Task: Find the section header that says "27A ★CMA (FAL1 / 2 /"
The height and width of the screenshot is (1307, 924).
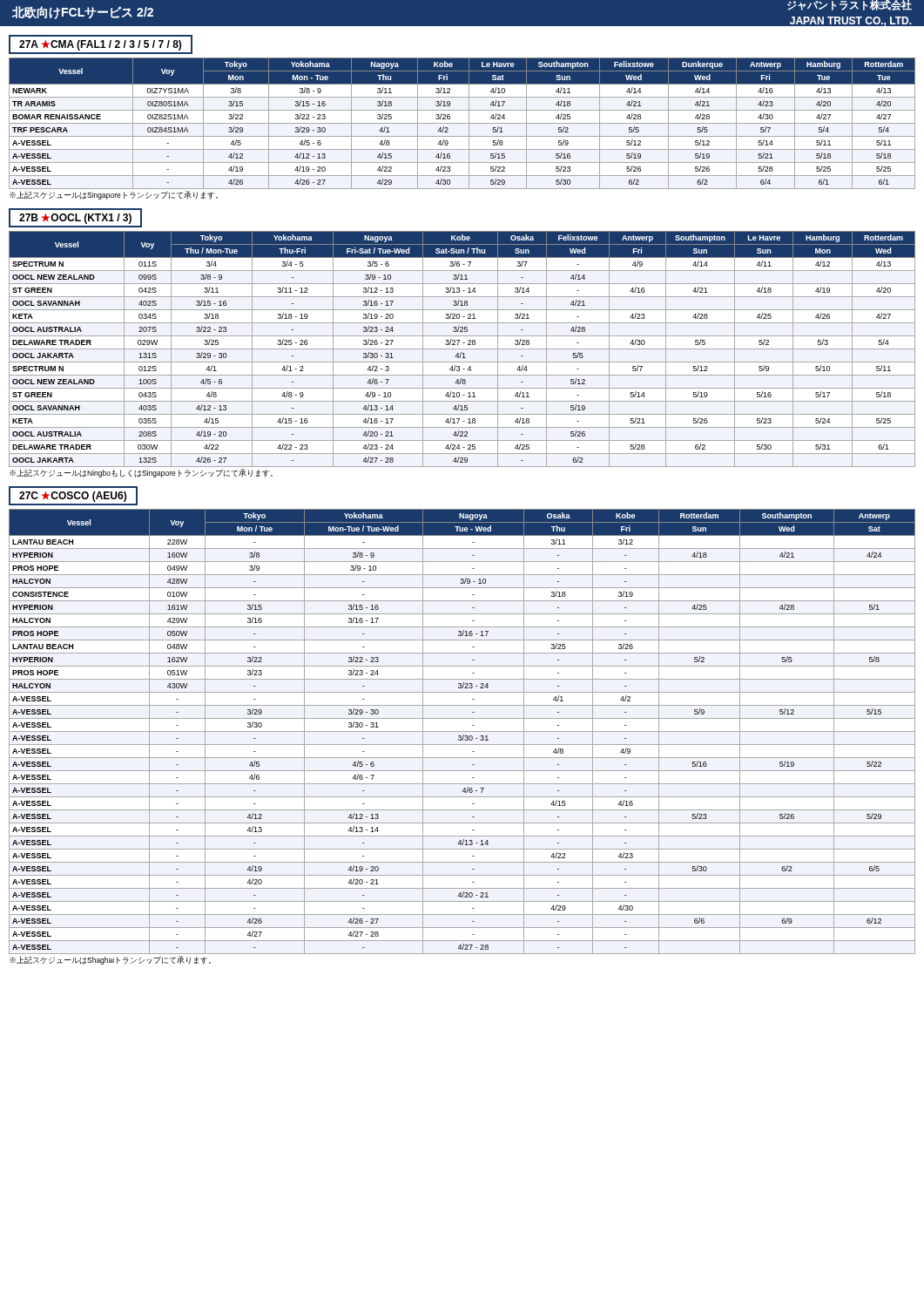Action: click(100, 44)
